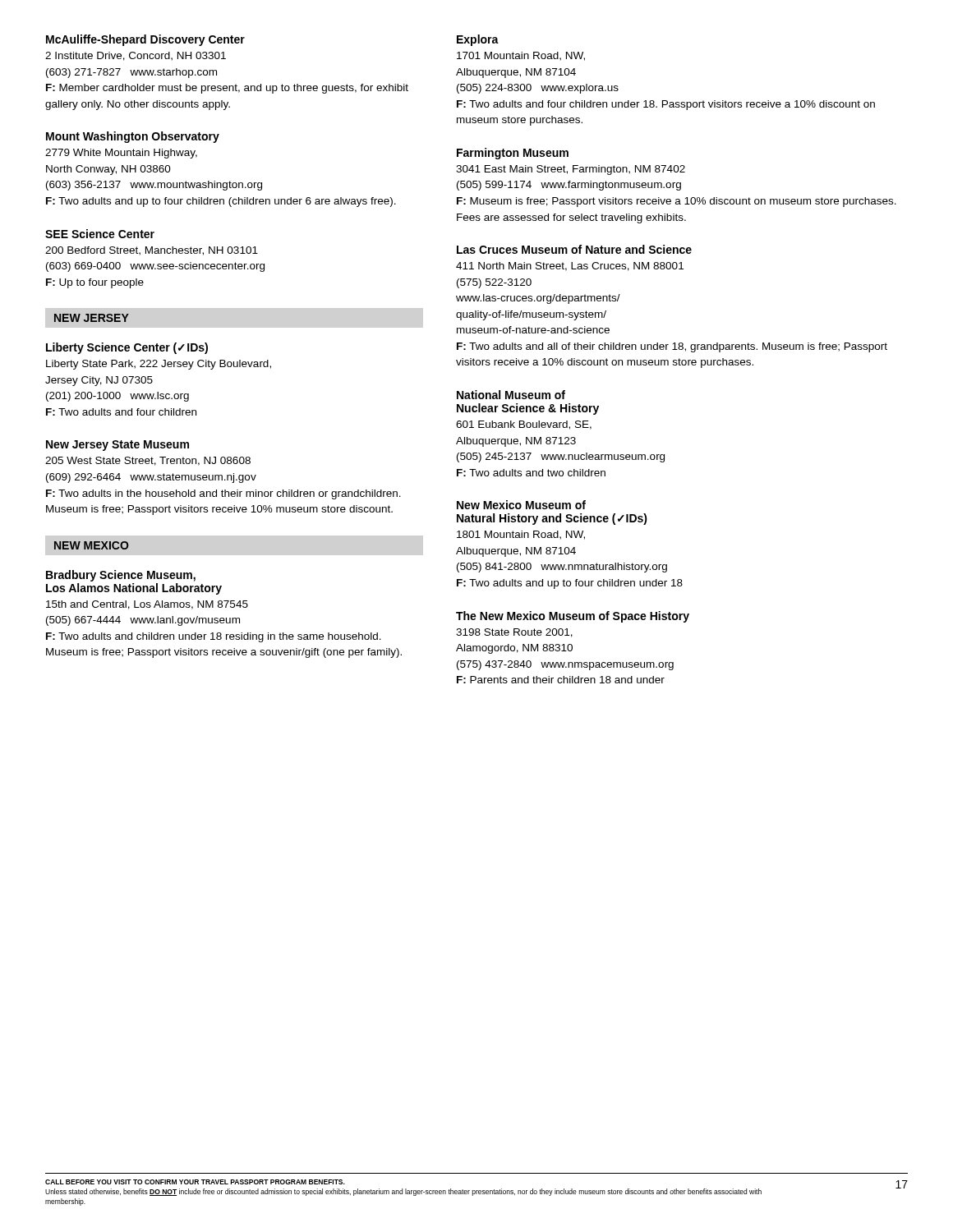Locate the section header containing "SEE Science Center 200 Bedford Street, Manchester, NH"

pos(234,259)
